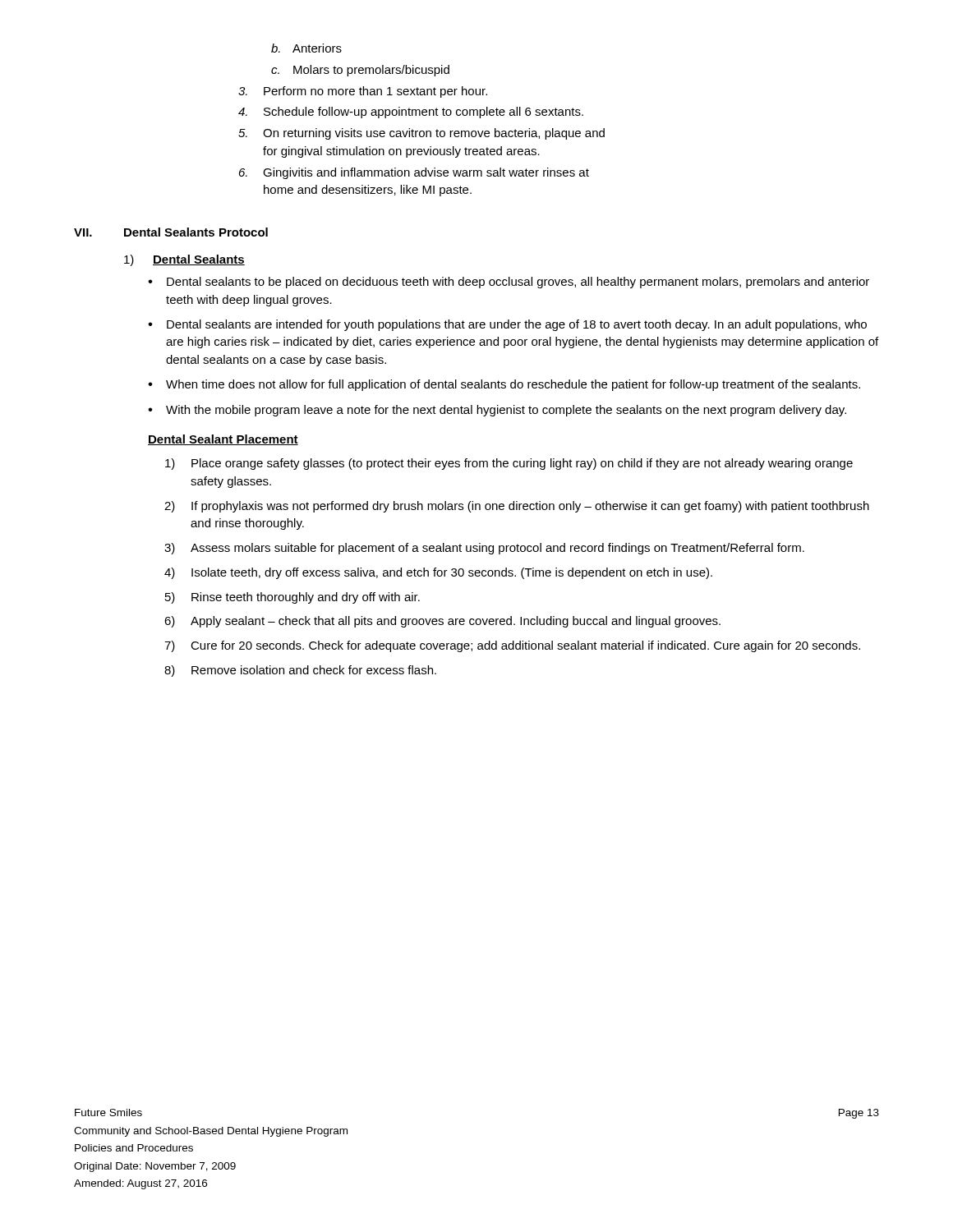Find the list item that says "4) Isolate teeth, dry off excess saliva,"
The width and height of the screenshot is (953, 1232).
439,572
